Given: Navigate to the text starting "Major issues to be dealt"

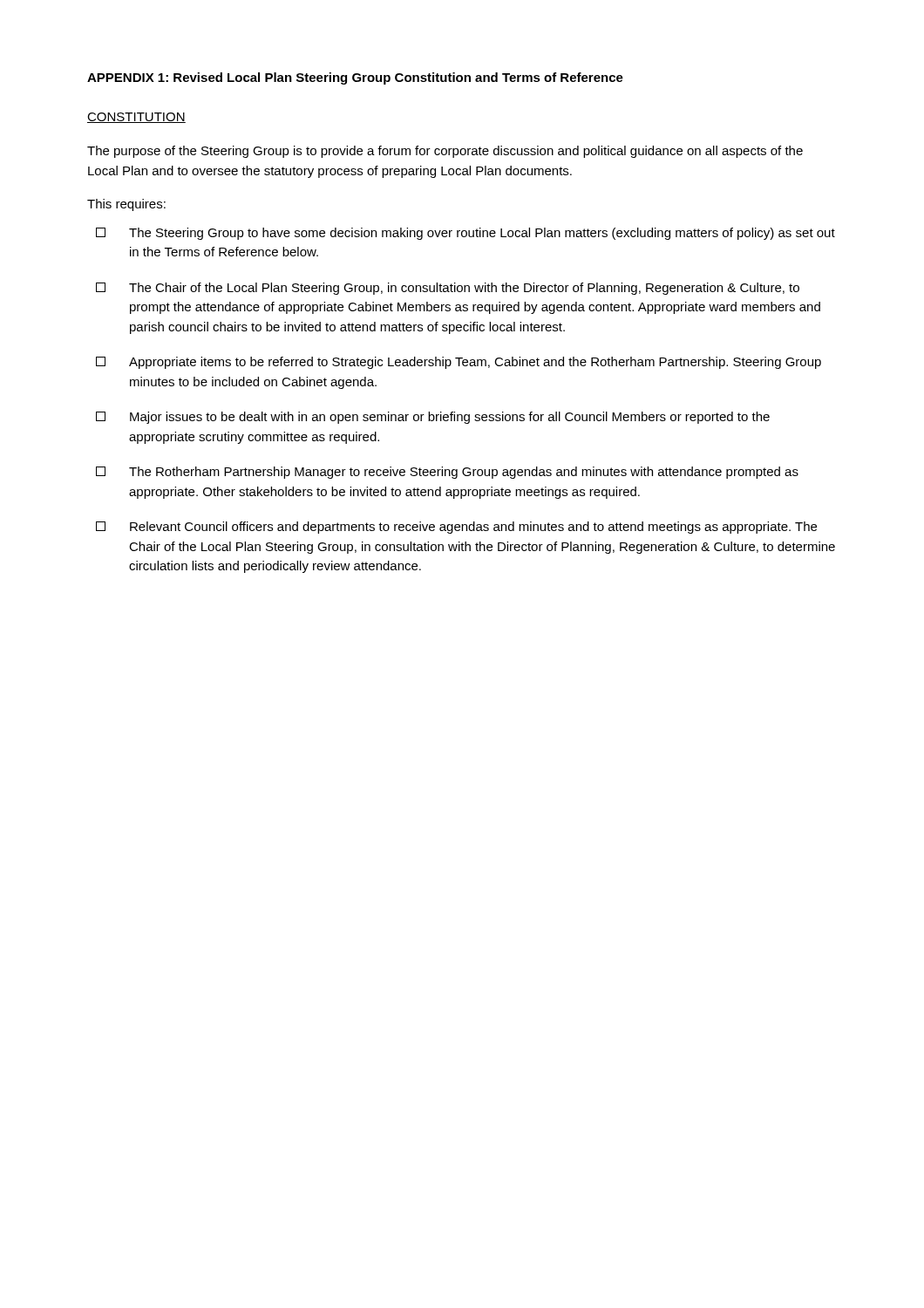Looking at the screenshot, I should click(x=462, y=427).
